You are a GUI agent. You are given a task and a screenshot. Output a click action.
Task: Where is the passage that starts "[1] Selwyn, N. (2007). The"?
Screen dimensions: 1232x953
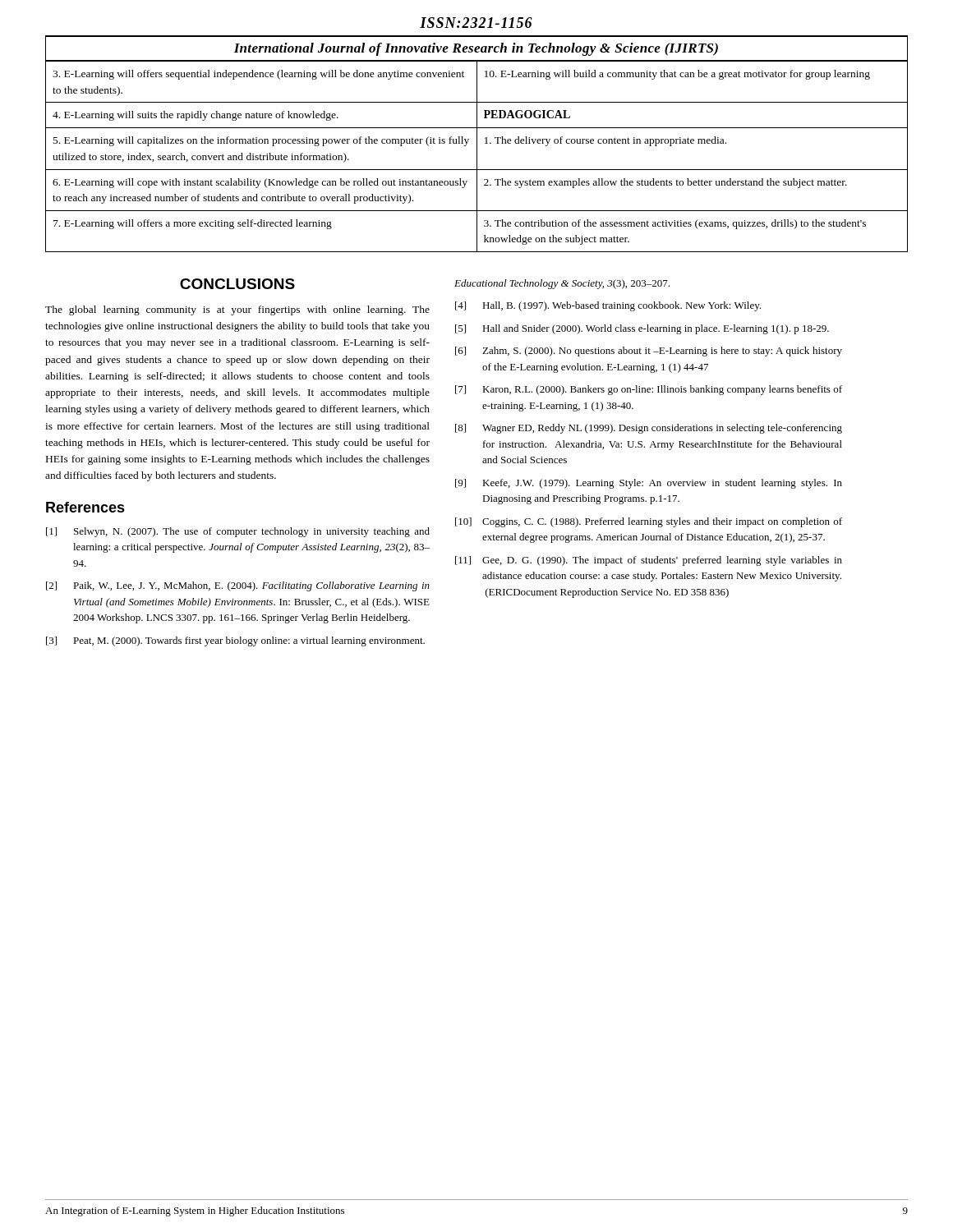click(237, 547)
